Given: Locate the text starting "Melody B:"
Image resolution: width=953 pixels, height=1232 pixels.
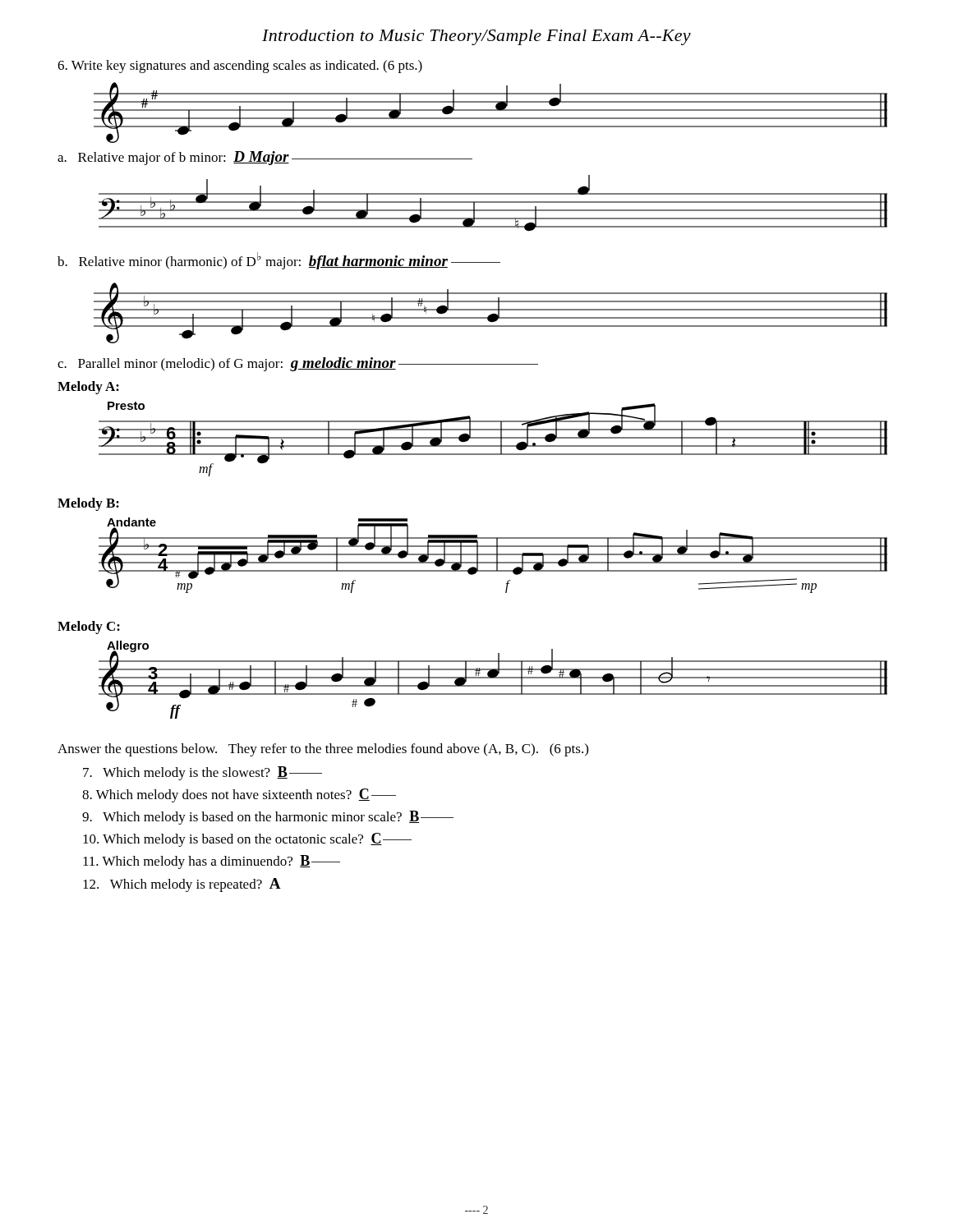Looking at the screenshot, I should coord(89,503).
